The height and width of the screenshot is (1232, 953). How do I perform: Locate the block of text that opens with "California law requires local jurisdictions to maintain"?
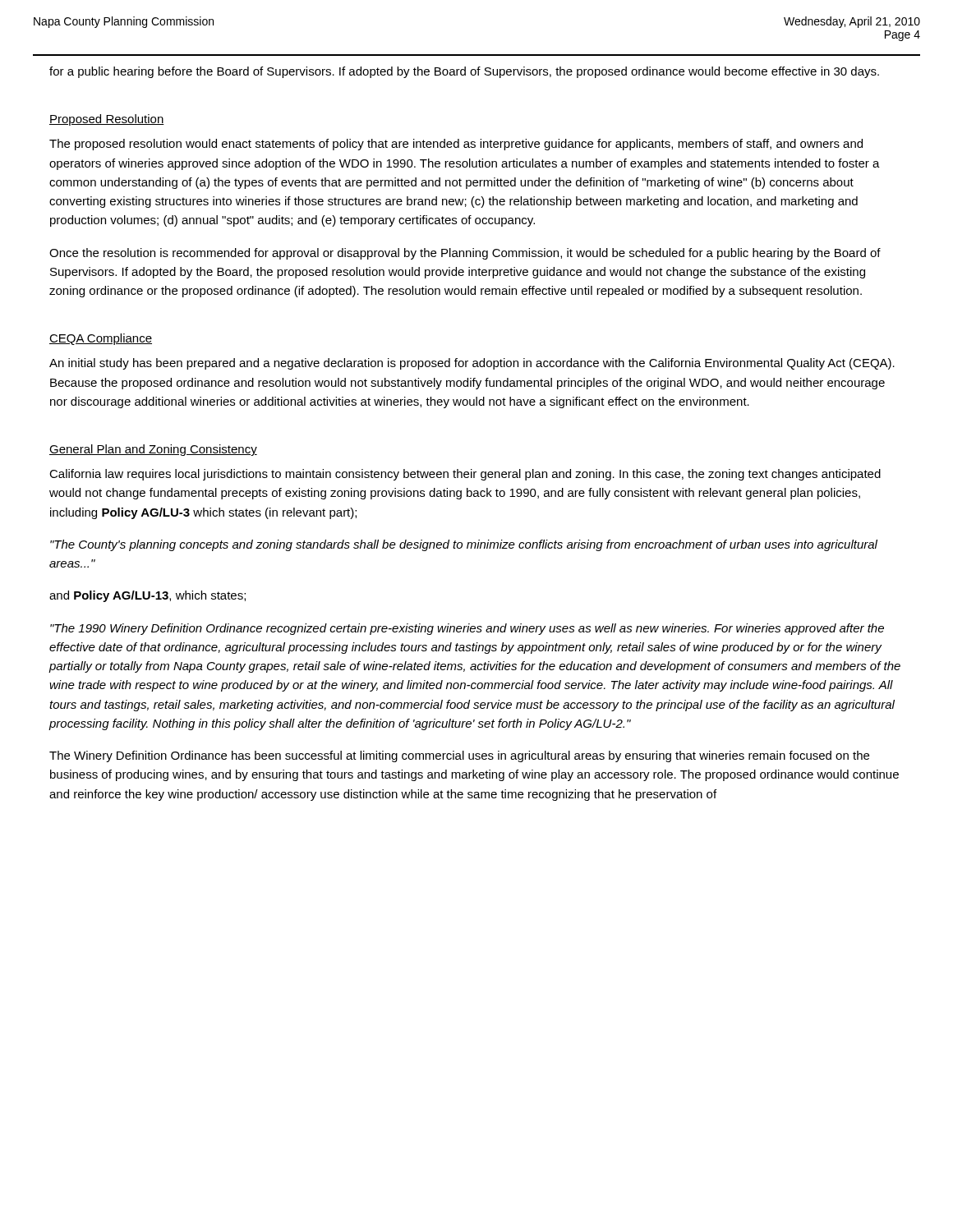point(465,493)
